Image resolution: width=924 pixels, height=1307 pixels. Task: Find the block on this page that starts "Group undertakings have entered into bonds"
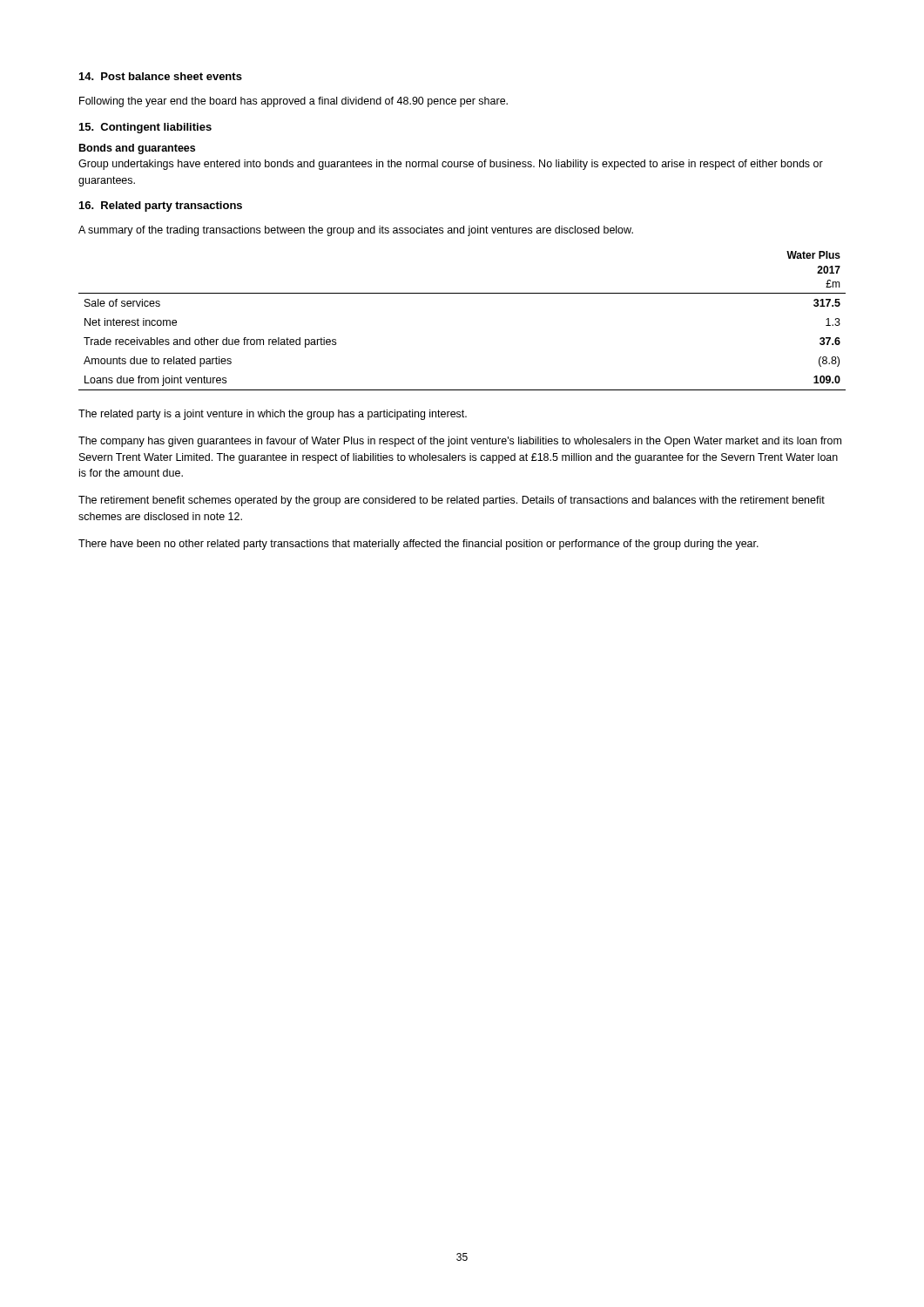(451, 172)
